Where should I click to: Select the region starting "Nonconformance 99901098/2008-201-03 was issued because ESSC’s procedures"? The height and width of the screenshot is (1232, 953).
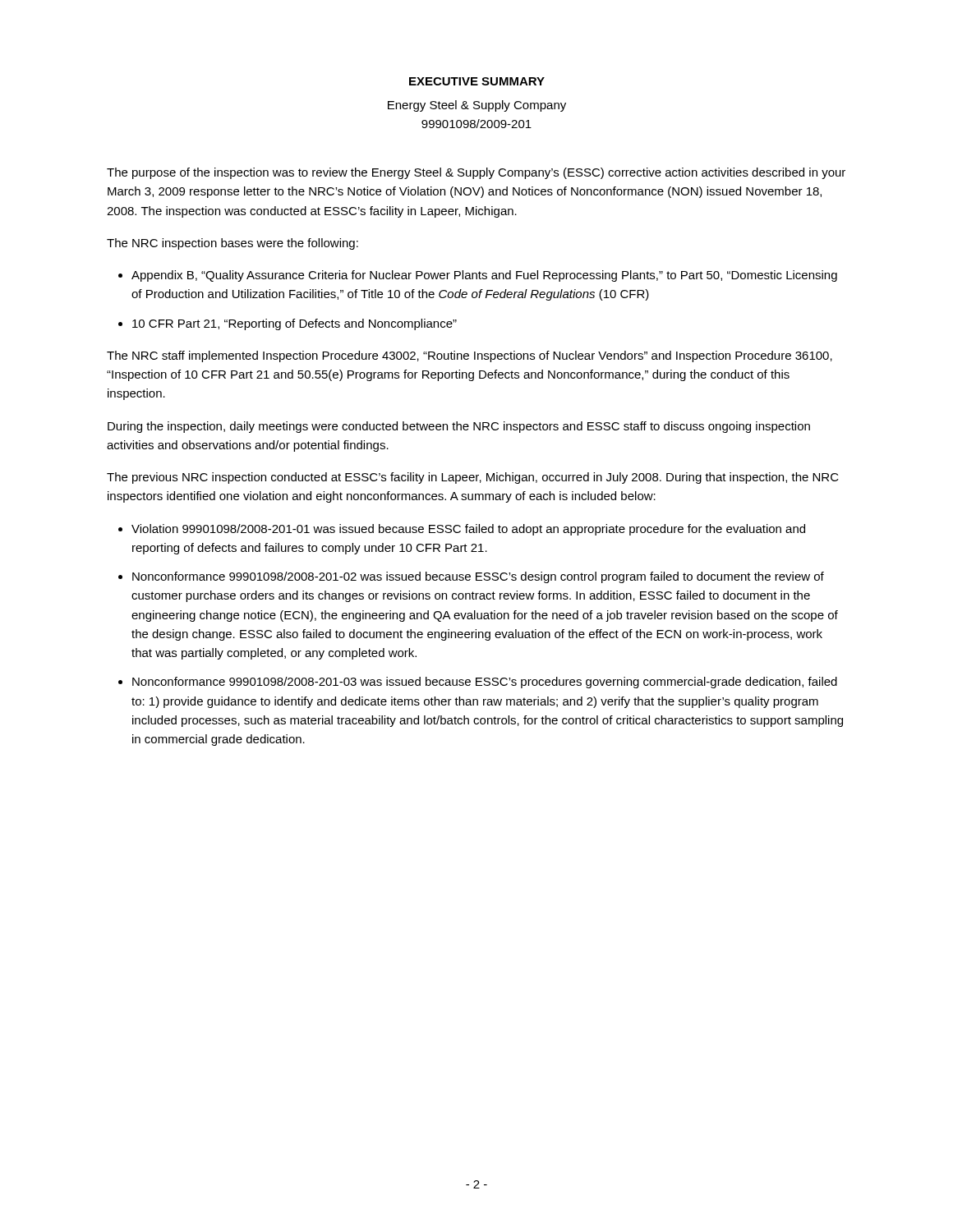pyautogui.click(x=488, y=710)
